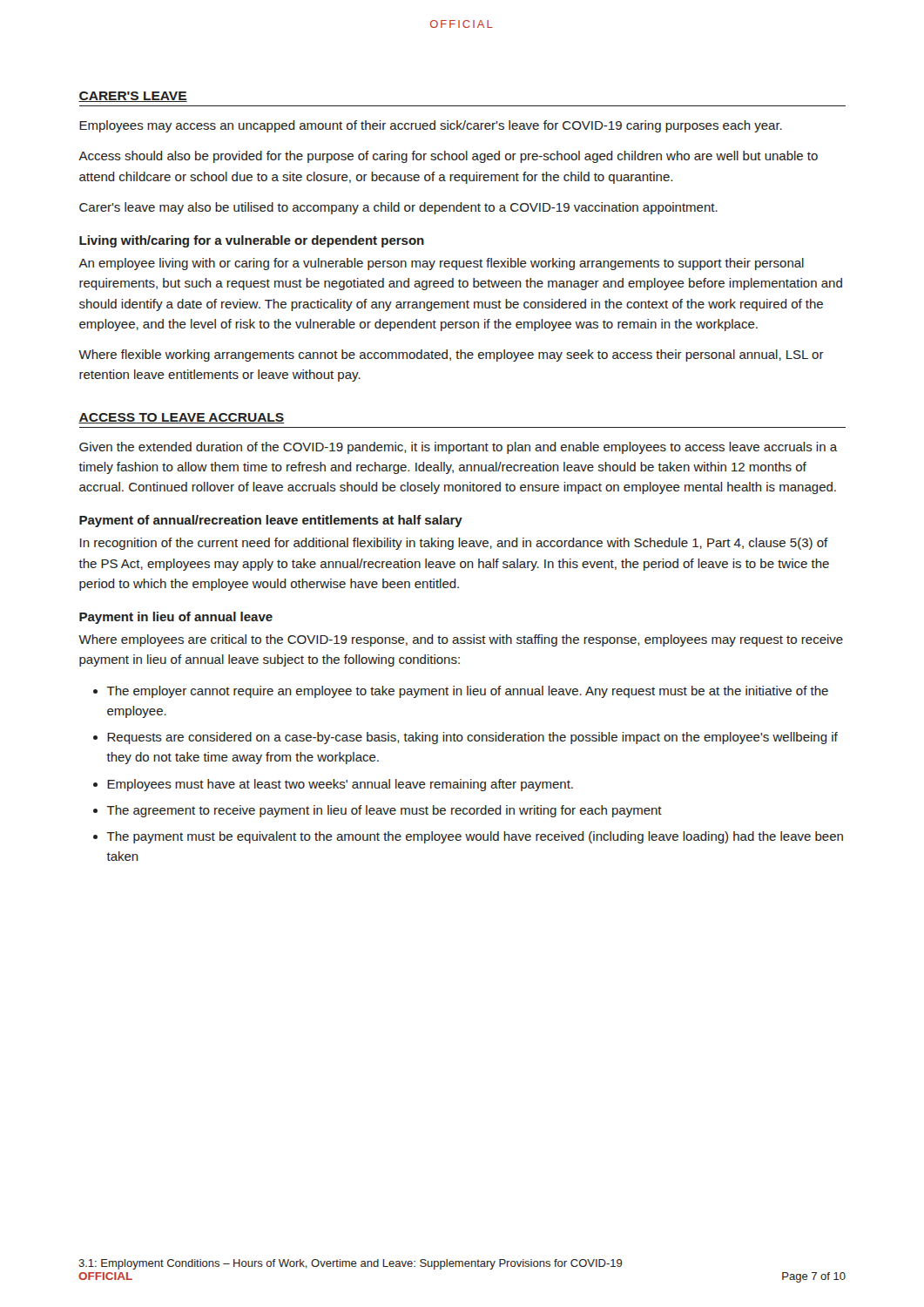Find the block starting "Where employees are"

[x=461, y=649]
